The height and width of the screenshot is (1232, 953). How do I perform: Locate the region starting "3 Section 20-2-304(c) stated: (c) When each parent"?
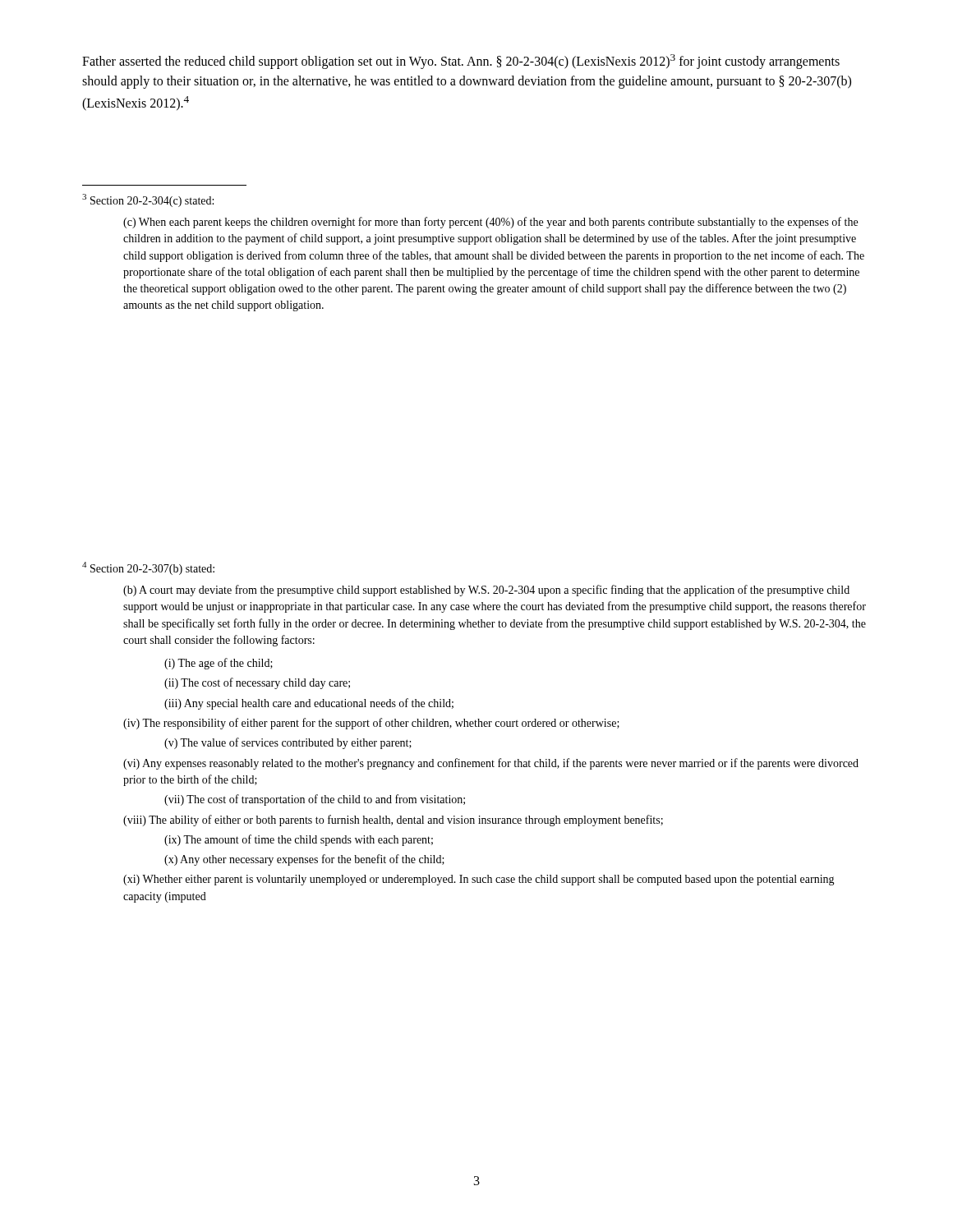click(476, 253)
